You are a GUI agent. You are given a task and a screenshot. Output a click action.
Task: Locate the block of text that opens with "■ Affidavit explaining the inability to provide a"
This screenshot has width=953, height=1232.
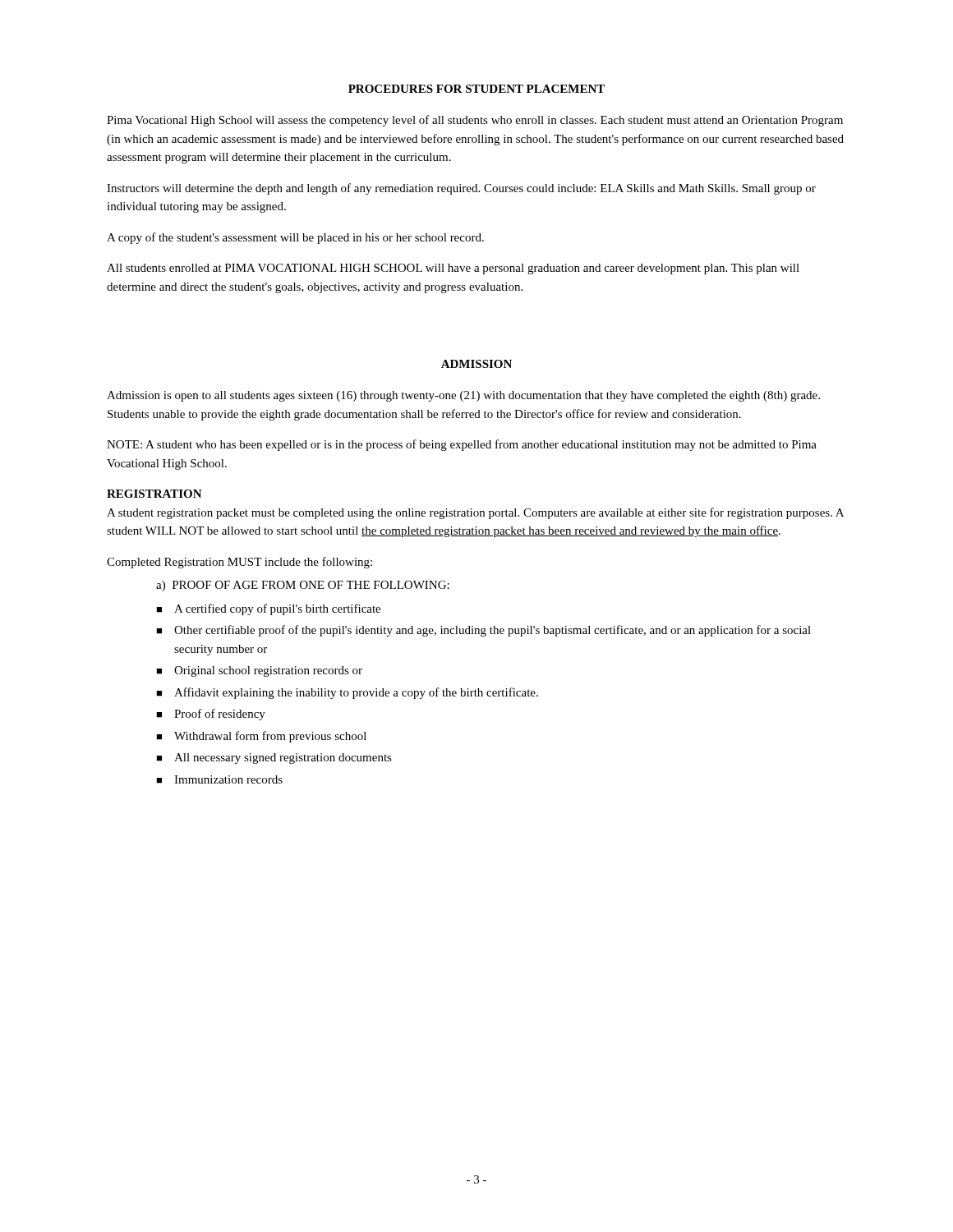coord(347,692)
